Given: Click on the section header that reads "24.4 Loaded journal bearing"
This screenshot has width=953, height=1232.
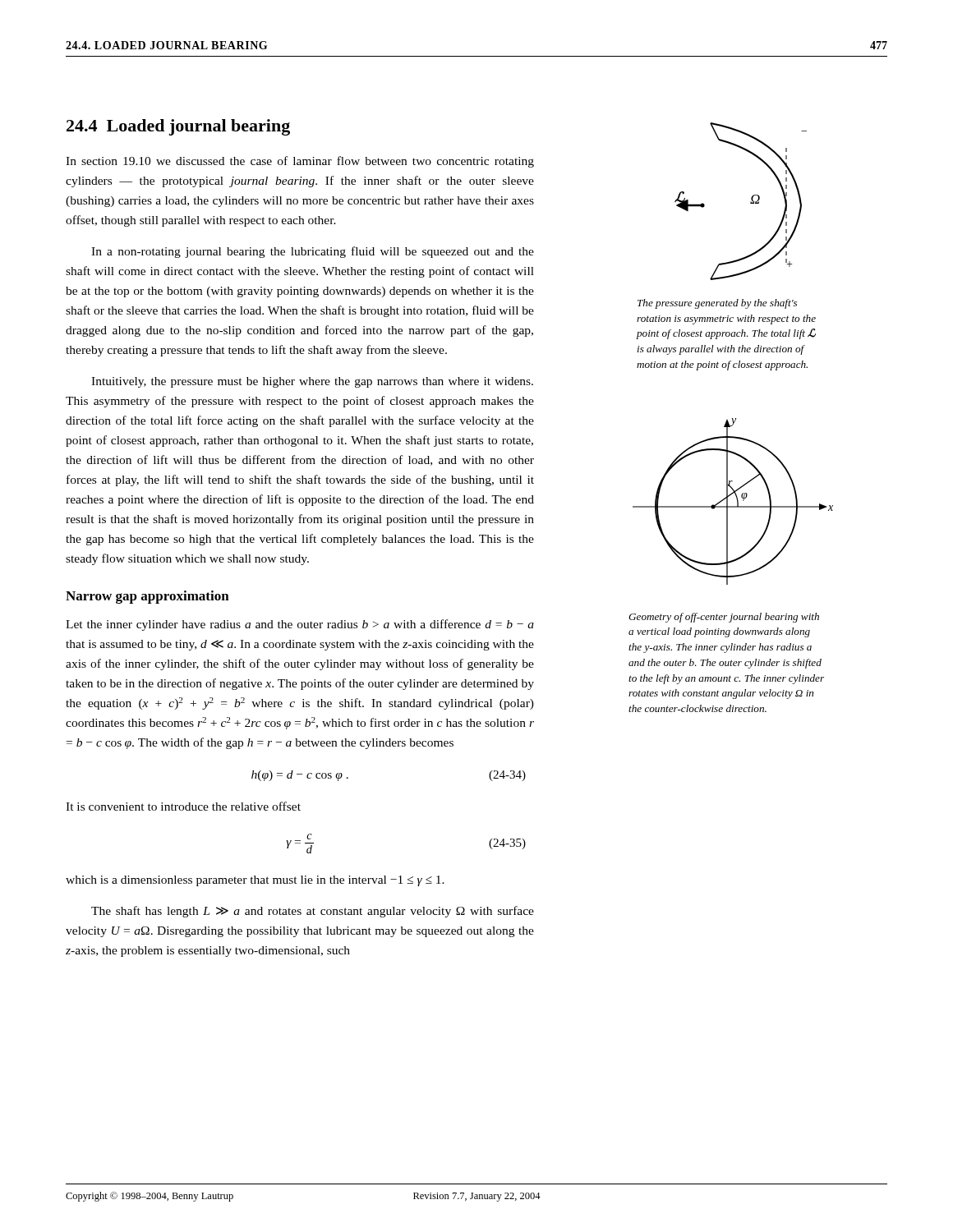Looking at the screenshot, I should (300, 126).
